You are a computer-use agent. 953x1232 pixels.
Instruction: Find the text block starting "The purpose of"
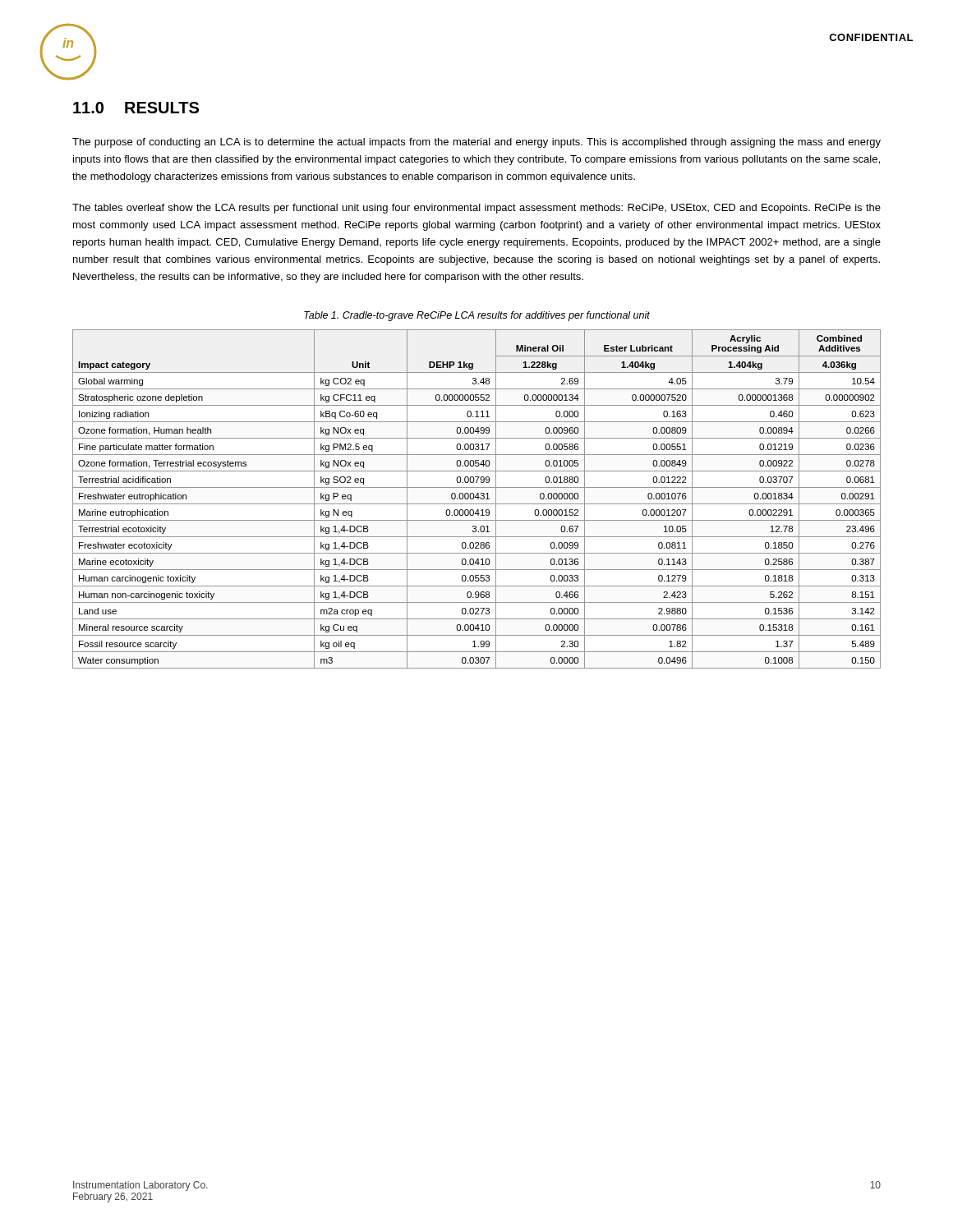(x=476, y=159)
